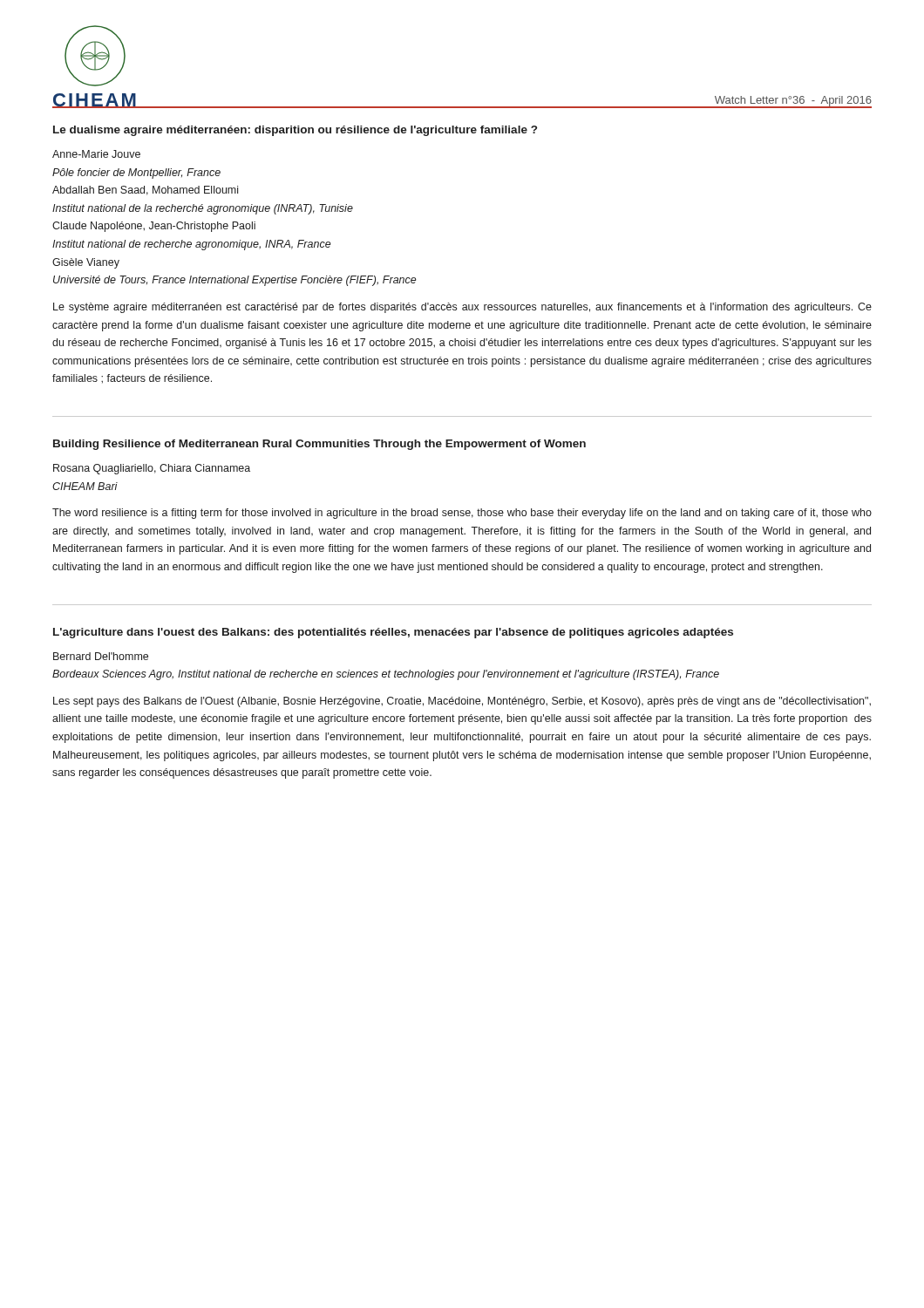Screen dimensions: 1308x924
Task: Find the block on this page that starts "Les sept pays des Balkans de l'Ouest (Albanie,"
Action: [462, 737]
